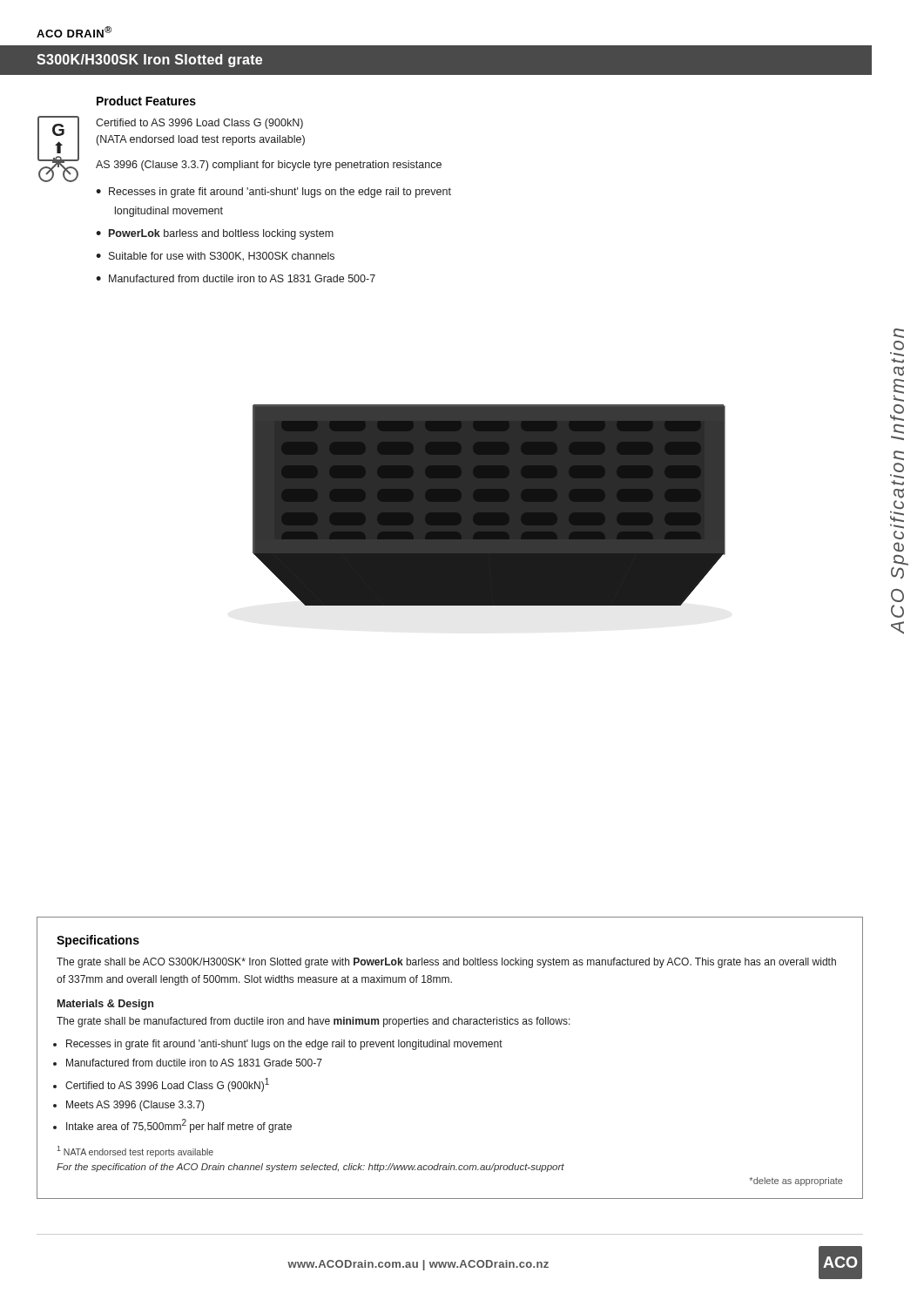Where does it say "Product Features"?
The width and height of the screenshot is (924, 1307).
point(146,101)
